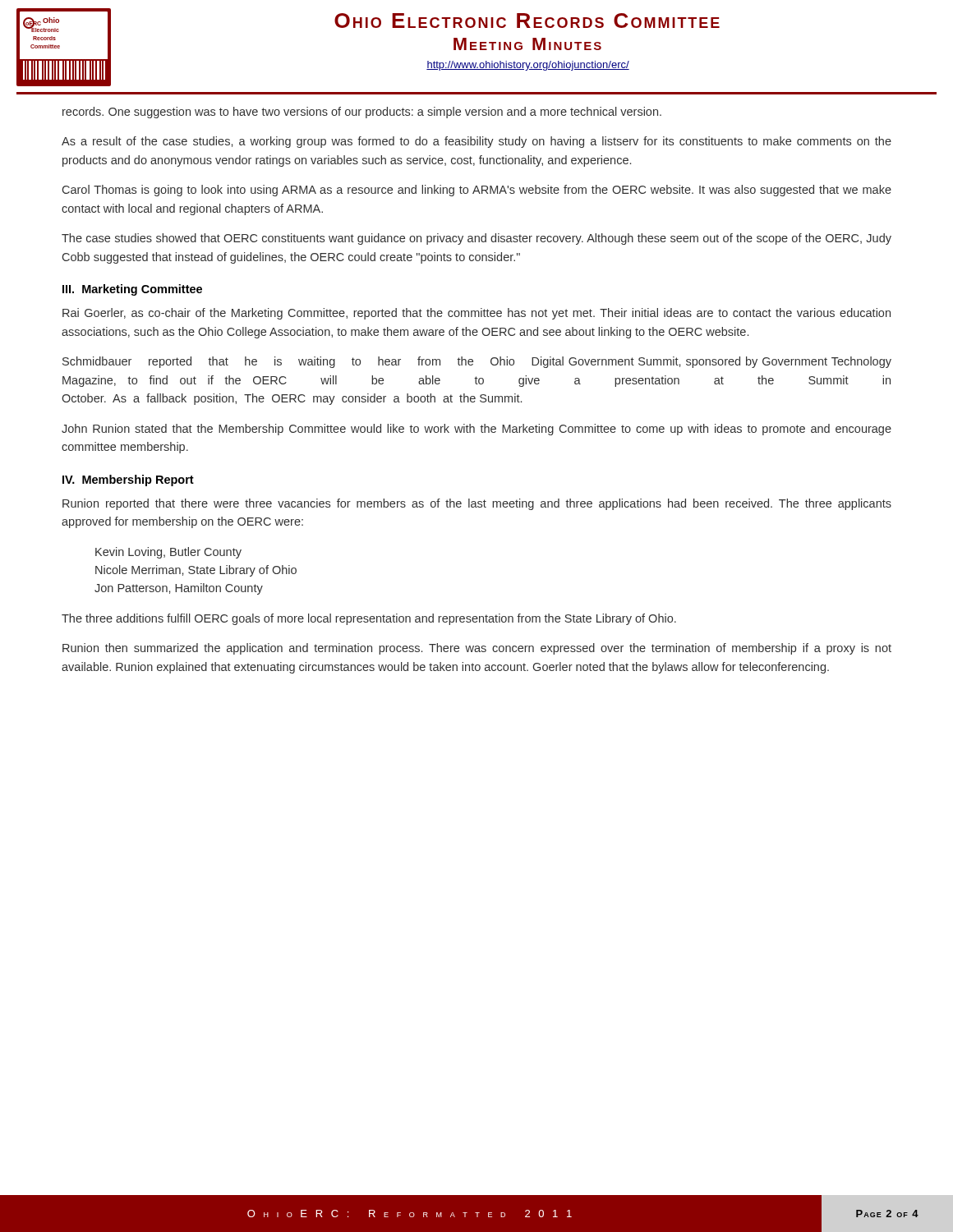The height and width of the screenshot is (1232, 953).
Task: Locate the list item containing "Jon Patterson, Hamilton County"
Action: (x=179, y=588)
